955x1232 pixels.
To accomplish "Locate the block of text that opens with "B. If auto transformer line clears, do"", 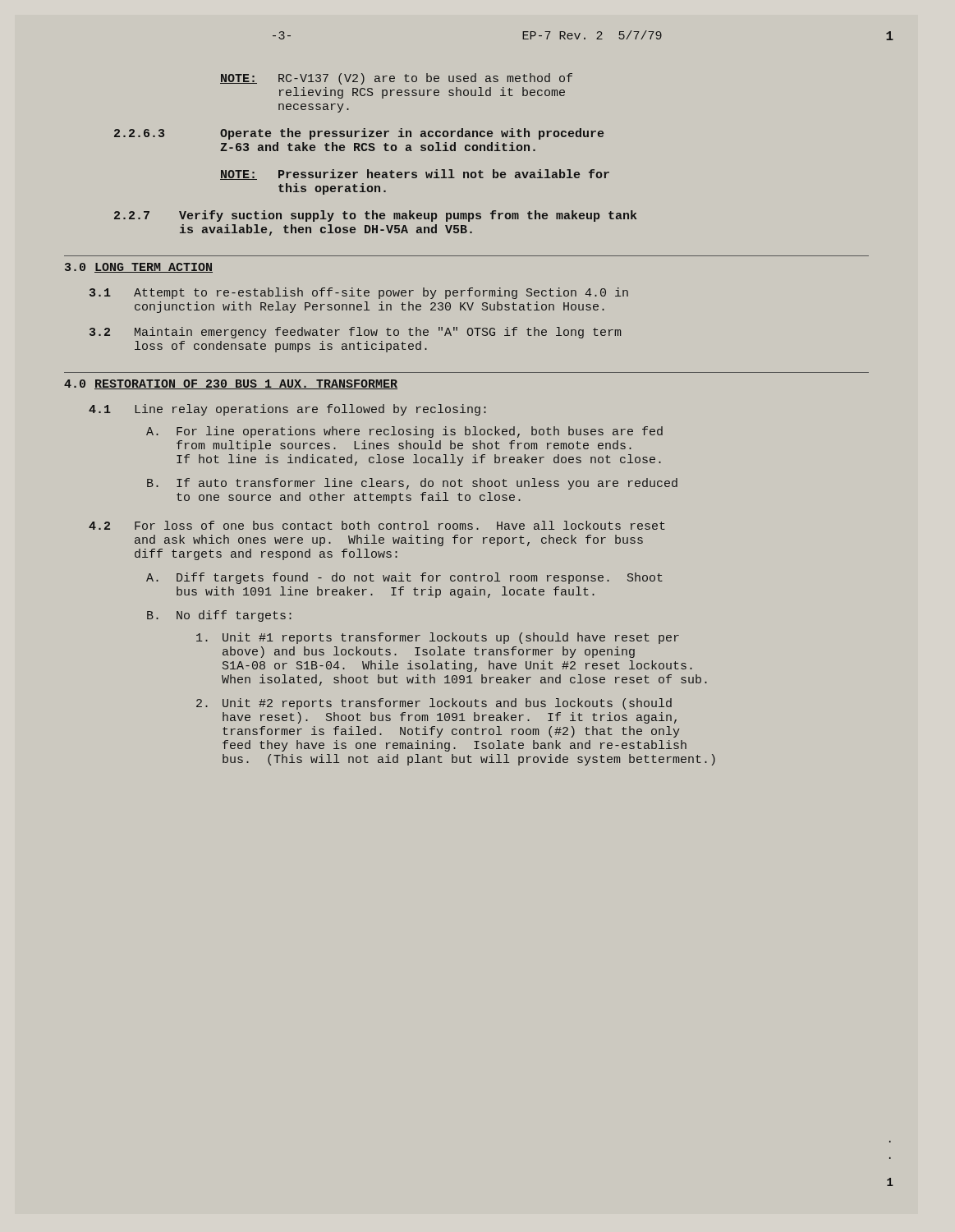I will pyautogui.click(x=412, y=491).
